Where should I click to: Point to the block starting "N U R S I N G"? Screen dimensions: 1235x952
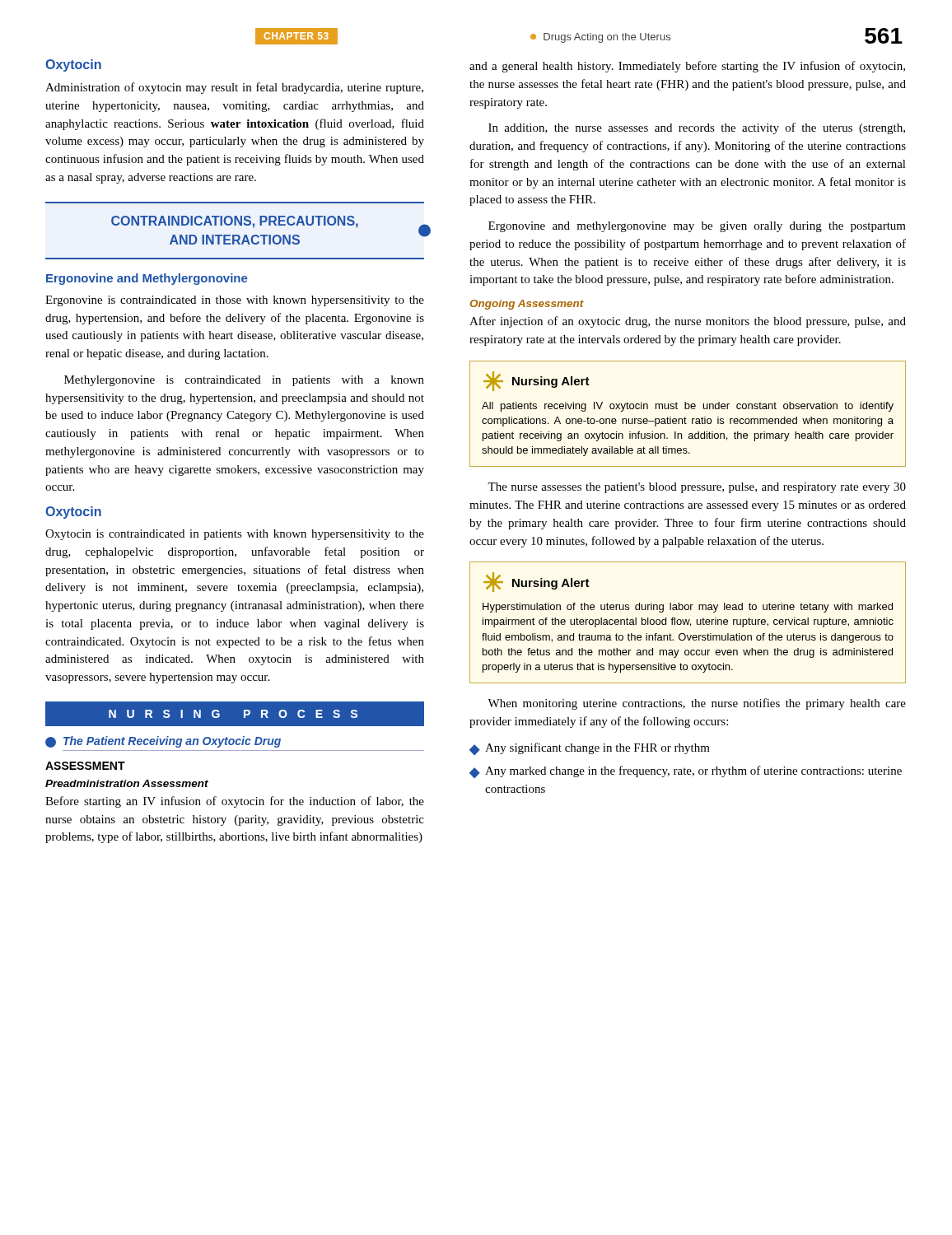coord(235,714)
